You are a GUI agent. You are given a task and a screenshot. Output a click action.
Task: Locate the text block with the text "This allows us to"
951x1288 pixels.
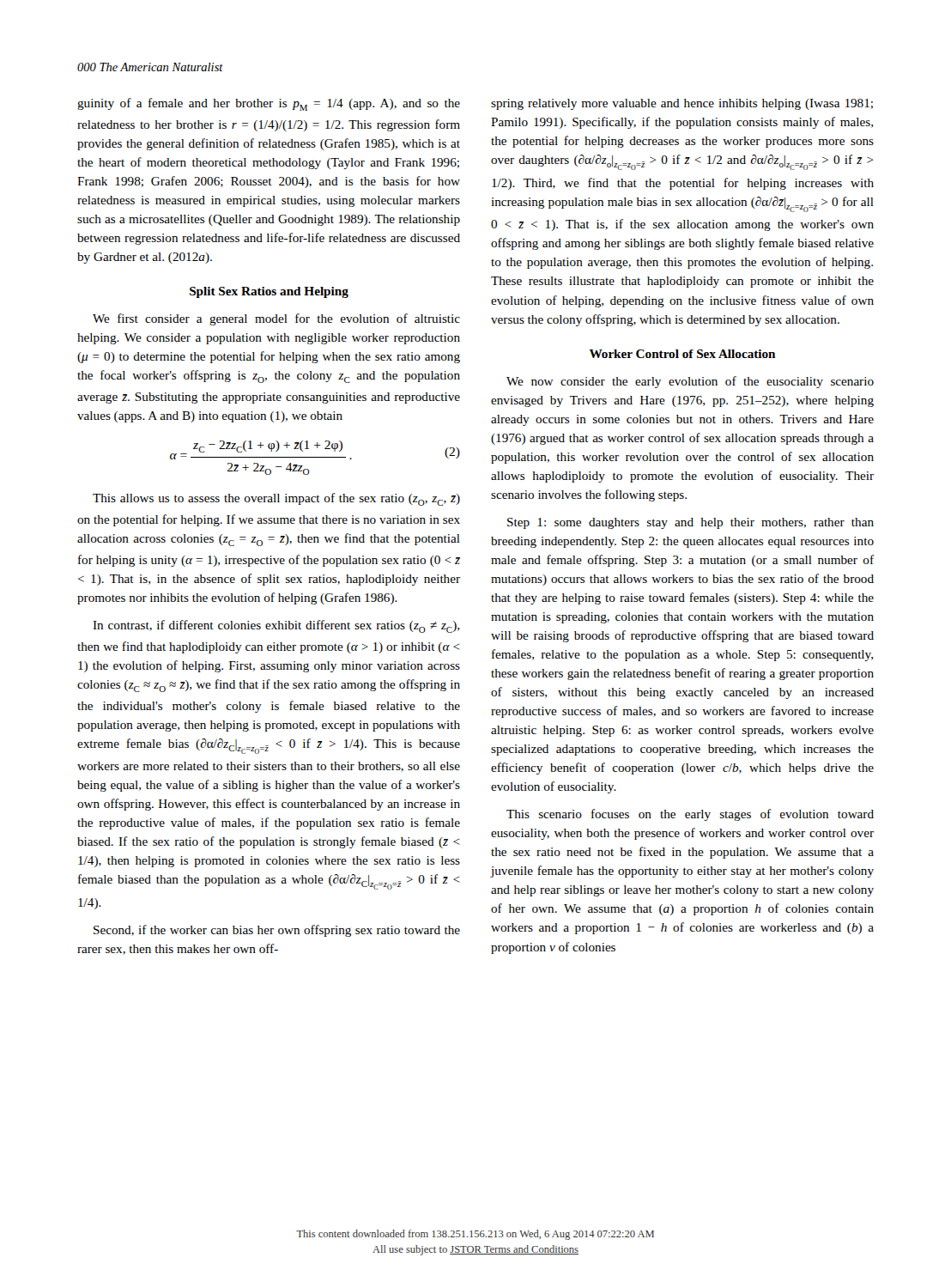click(269, 547)
